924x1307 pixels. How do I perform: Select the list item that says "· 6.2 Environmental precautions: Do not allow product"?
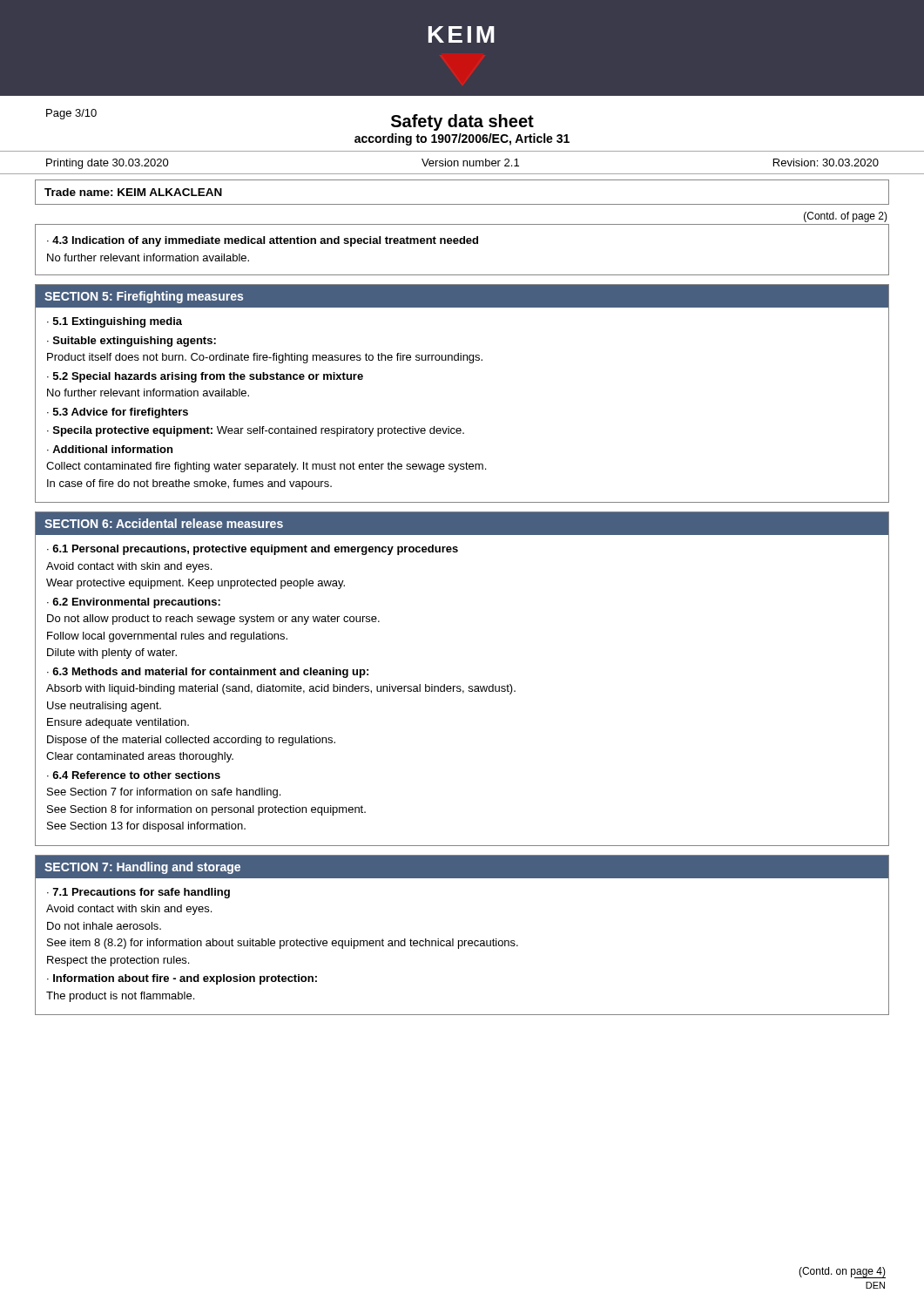(x=213, y=627)
